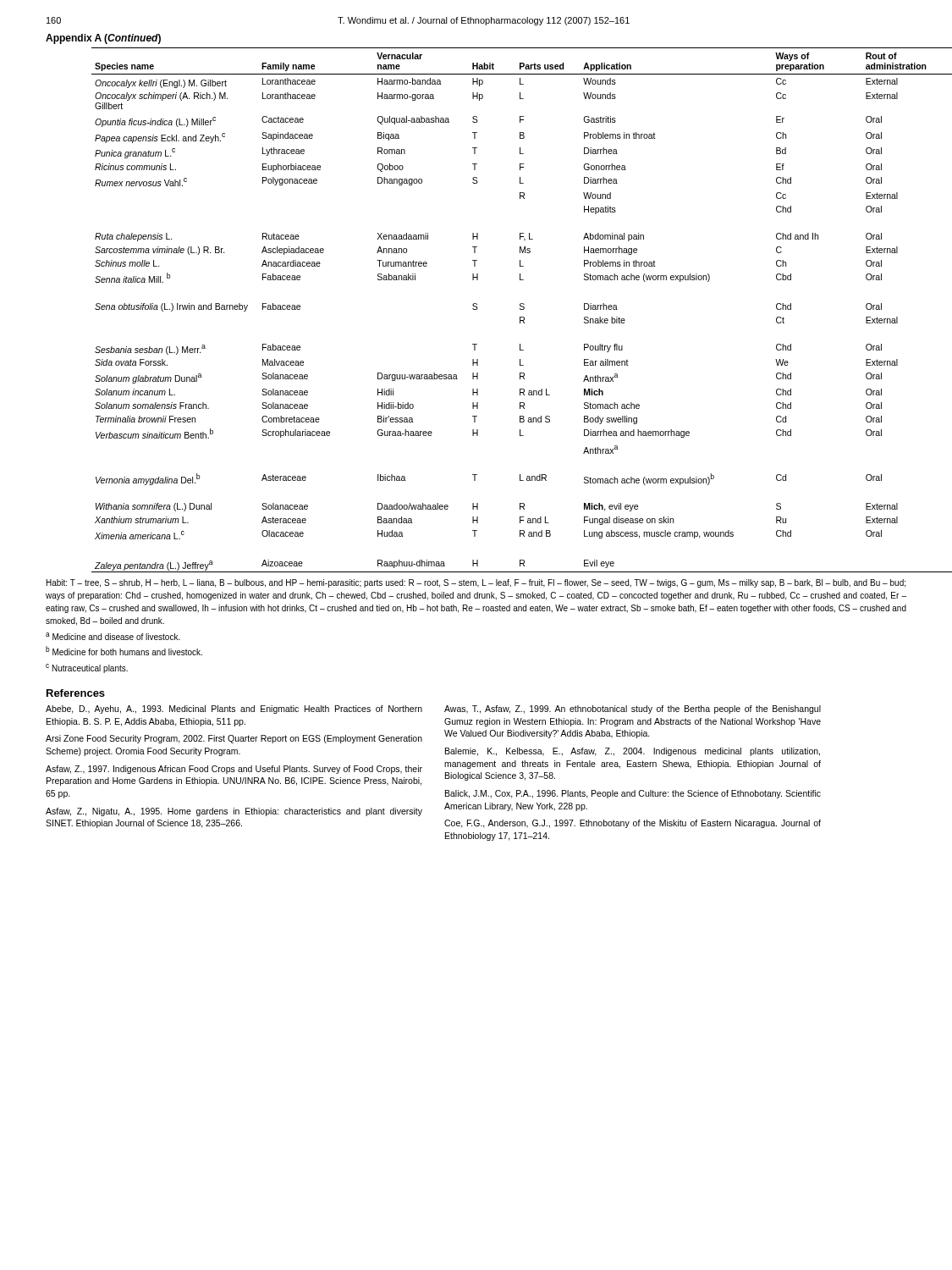This screenshot has height=1270, width=952.
Task: Select the block starting "Asfaw, Z., Nigatu, A., 1995. Home"
Action: tap(234, 817)
